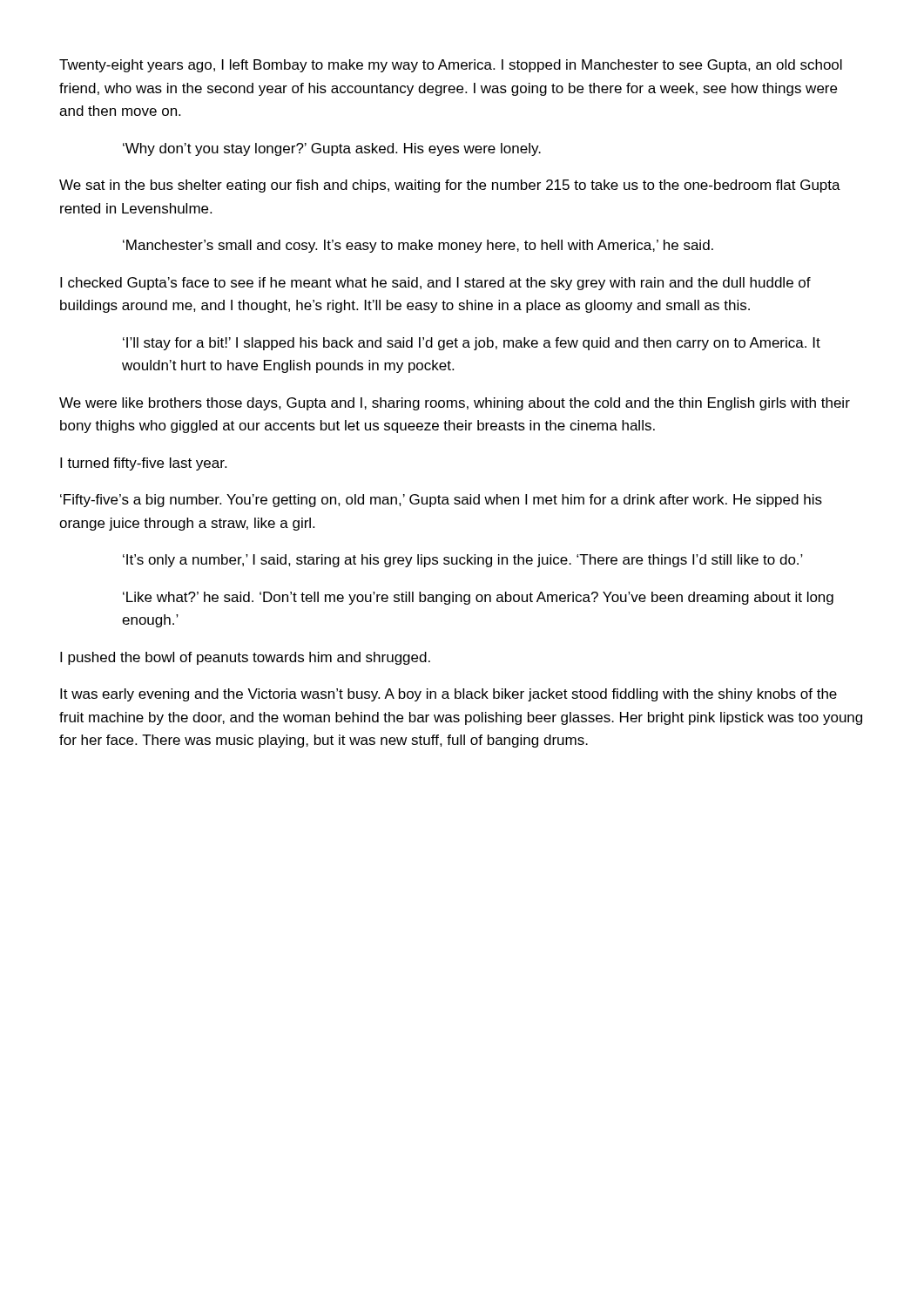
Task: Locate the block of text that opens with "It was early evening and the Victoria wasn’t"
Action: 461,717
